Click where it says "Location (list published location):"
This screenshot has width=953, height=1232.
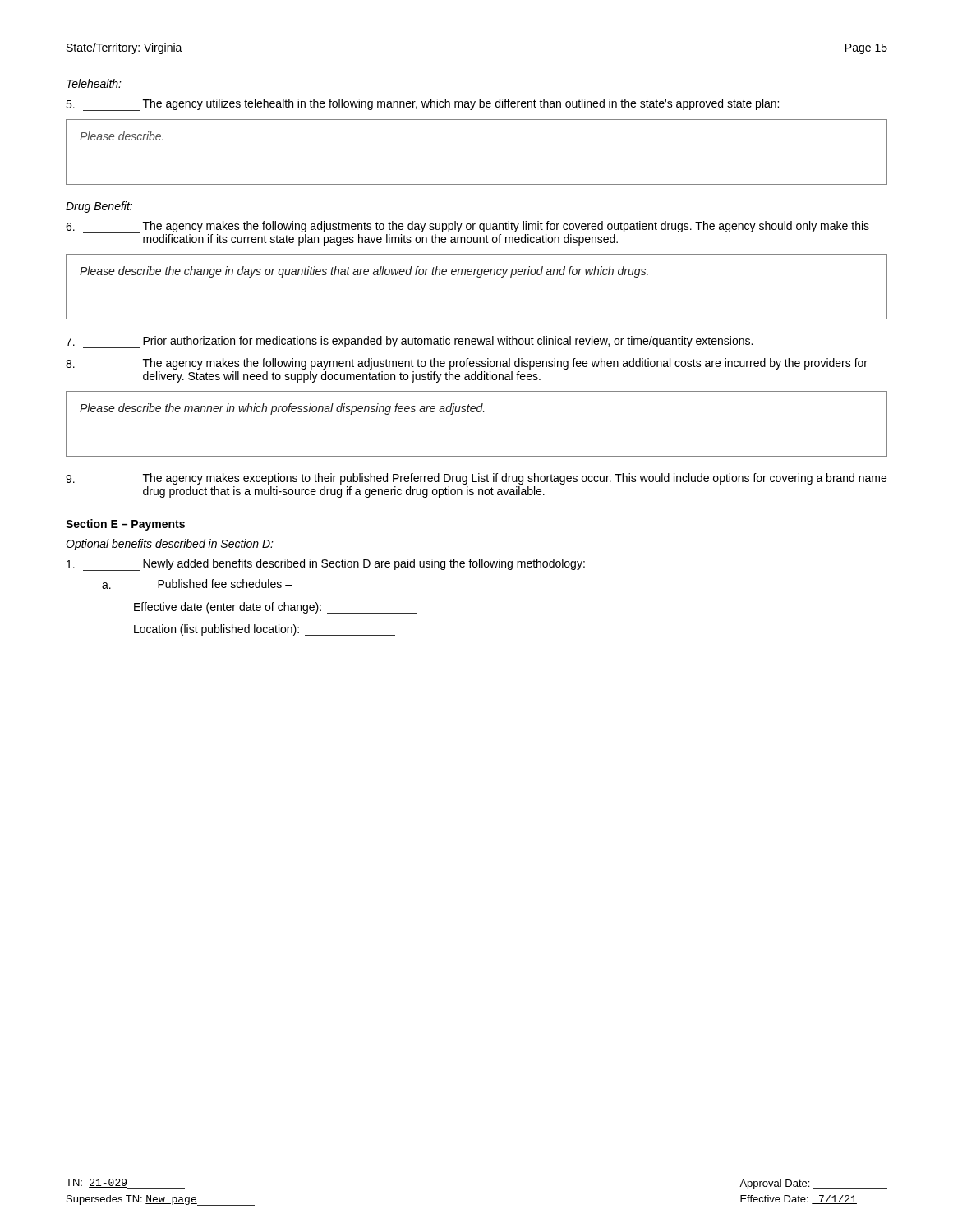point(264,629)
